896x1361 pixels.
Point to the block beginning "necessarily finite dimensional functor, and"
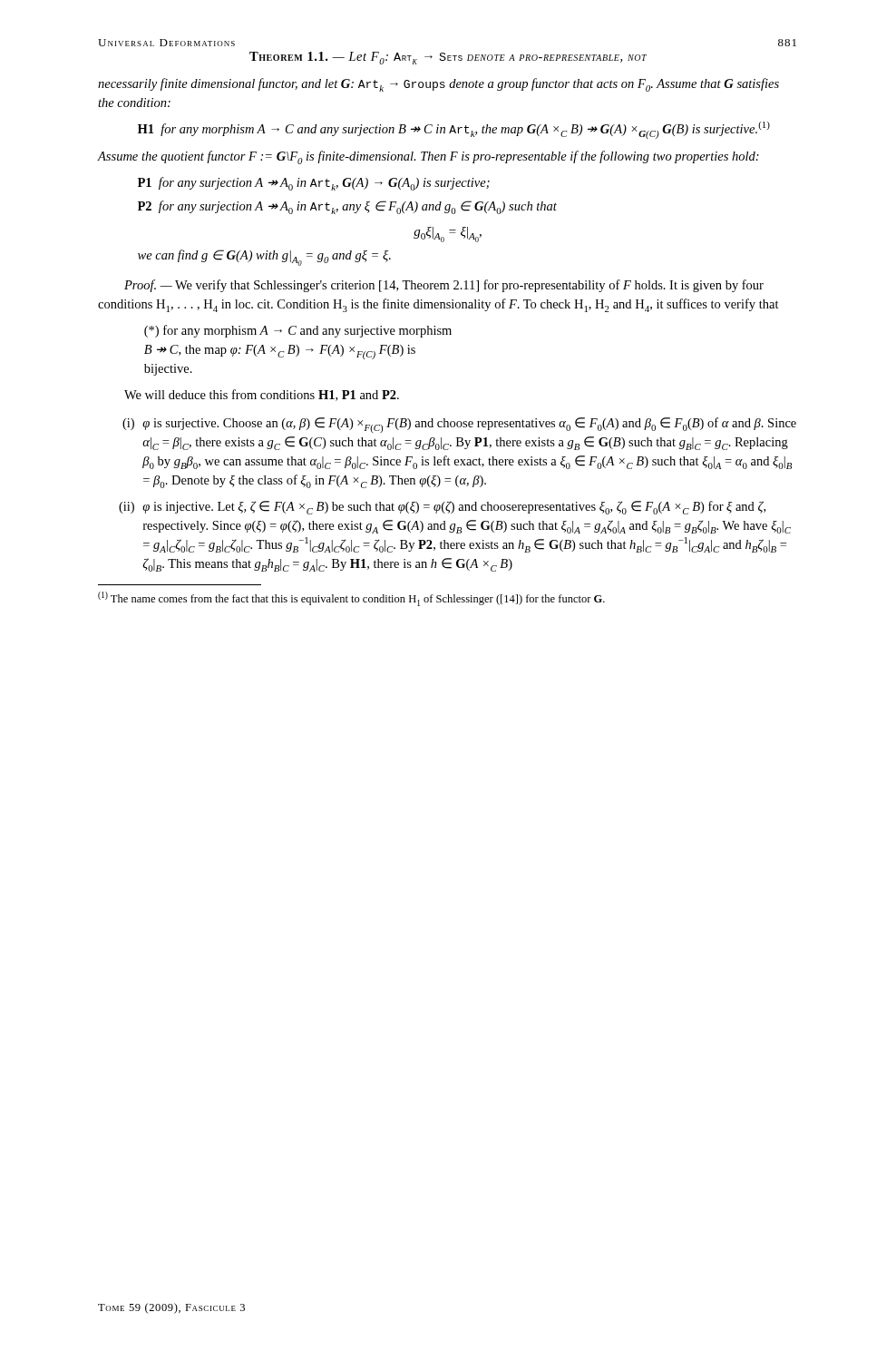[439, 93]
